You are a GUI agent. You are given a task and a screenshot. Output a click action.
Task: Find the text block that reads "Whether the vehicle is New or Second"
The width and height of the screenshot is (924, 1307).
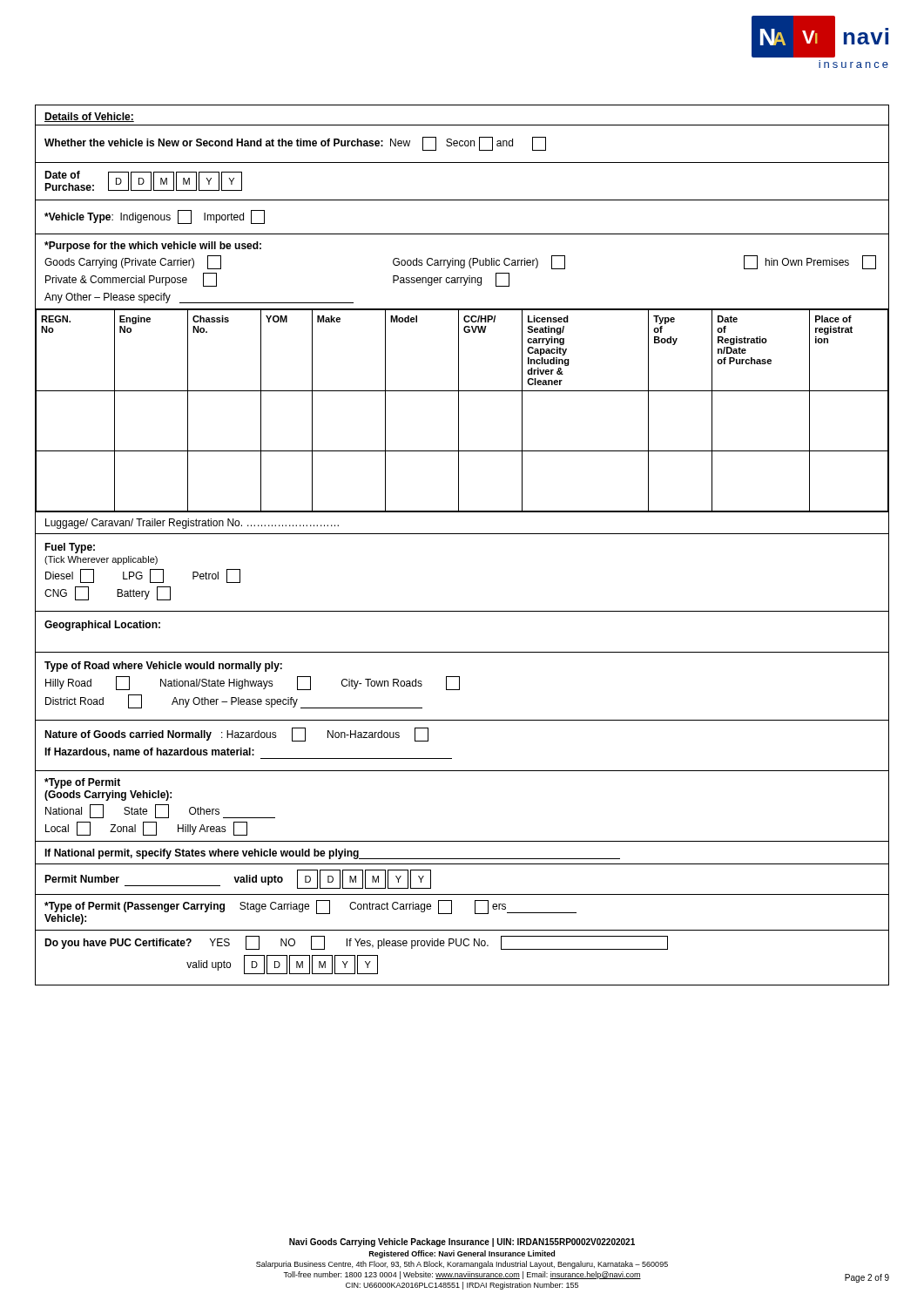click(x=297, y=144)
